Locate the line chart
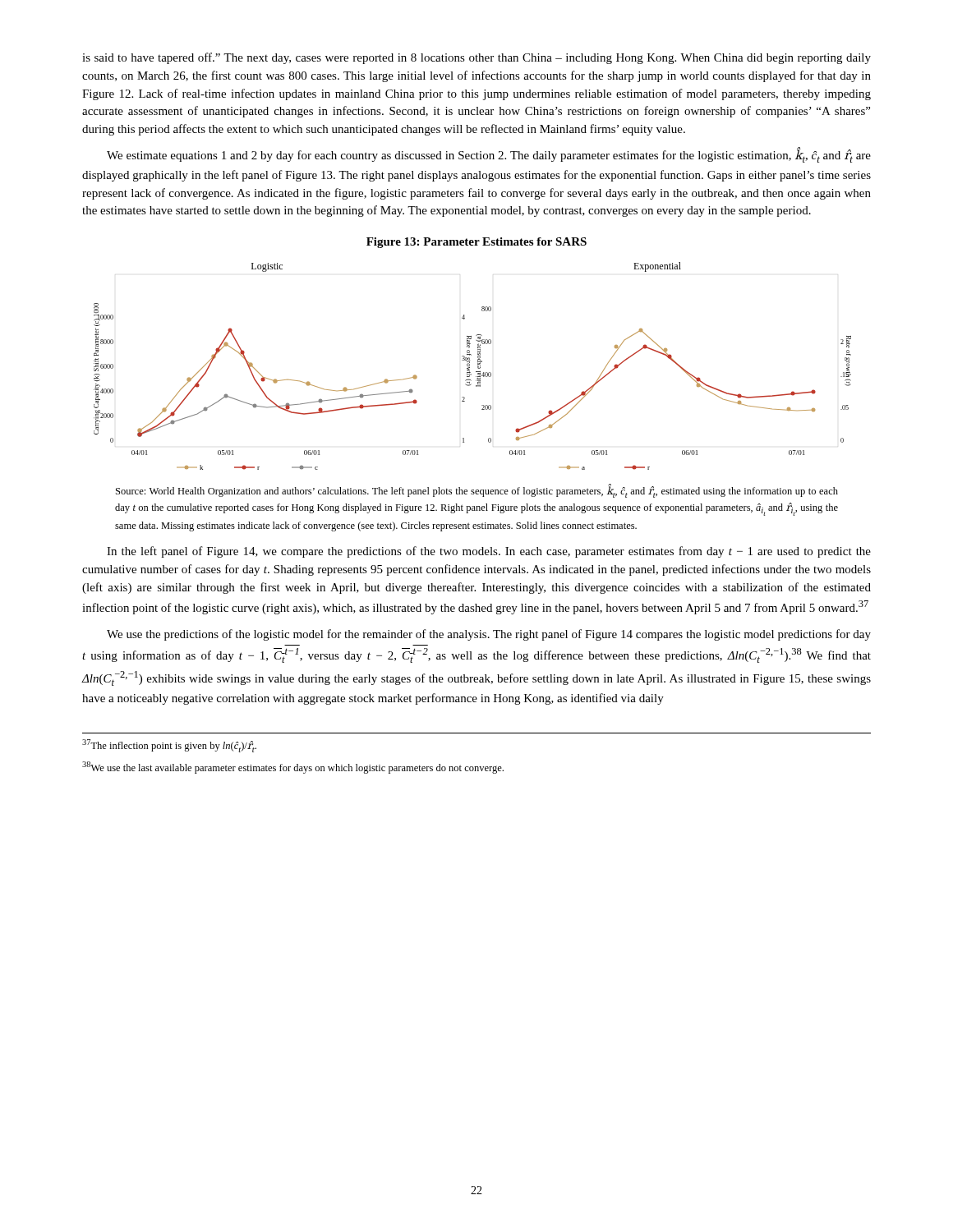Viewport: 953px width, 1232px height. pyautogui.click(x=476, y=369)
